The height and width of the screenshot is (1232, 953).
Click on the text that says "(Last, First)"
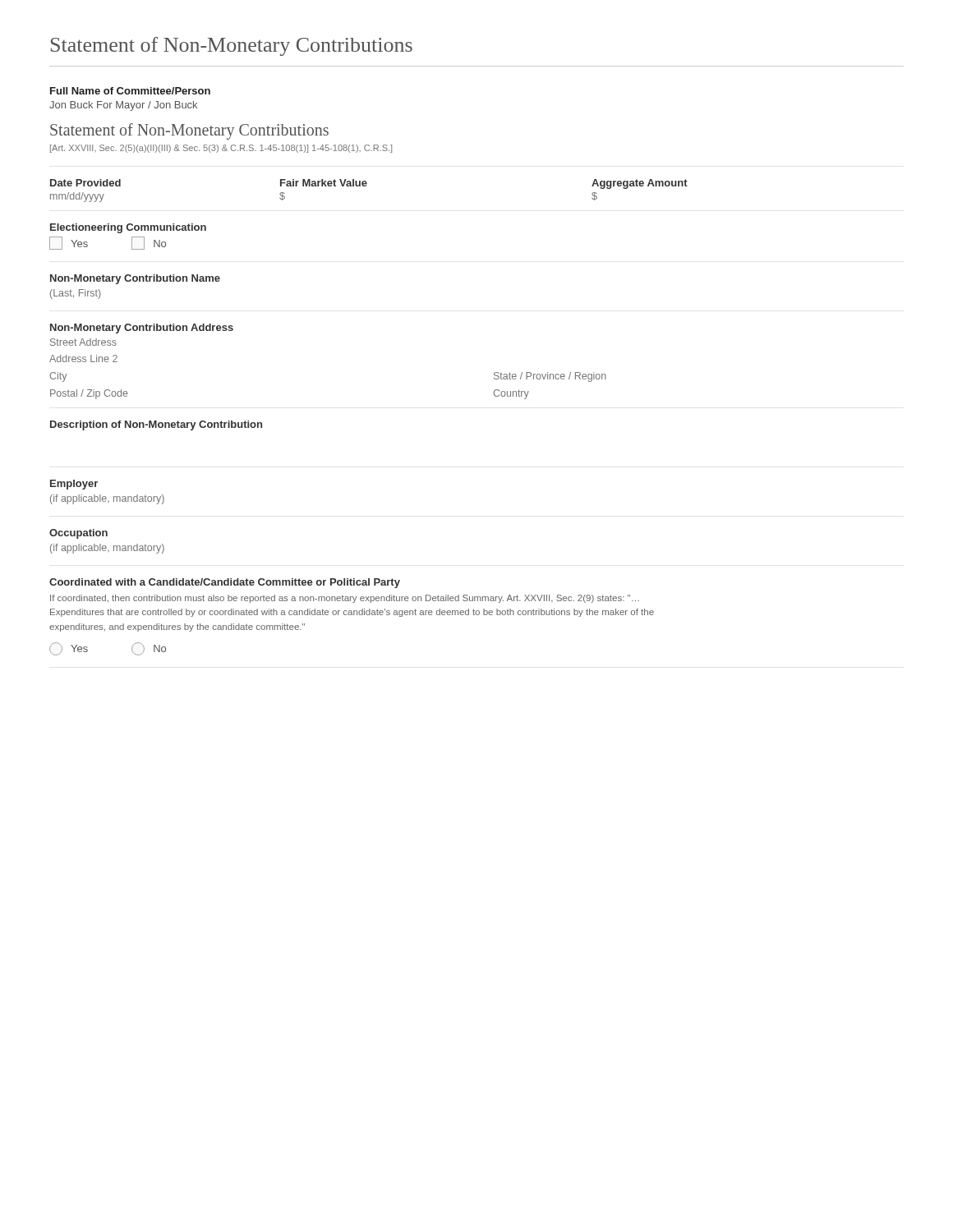coord(76,294)
